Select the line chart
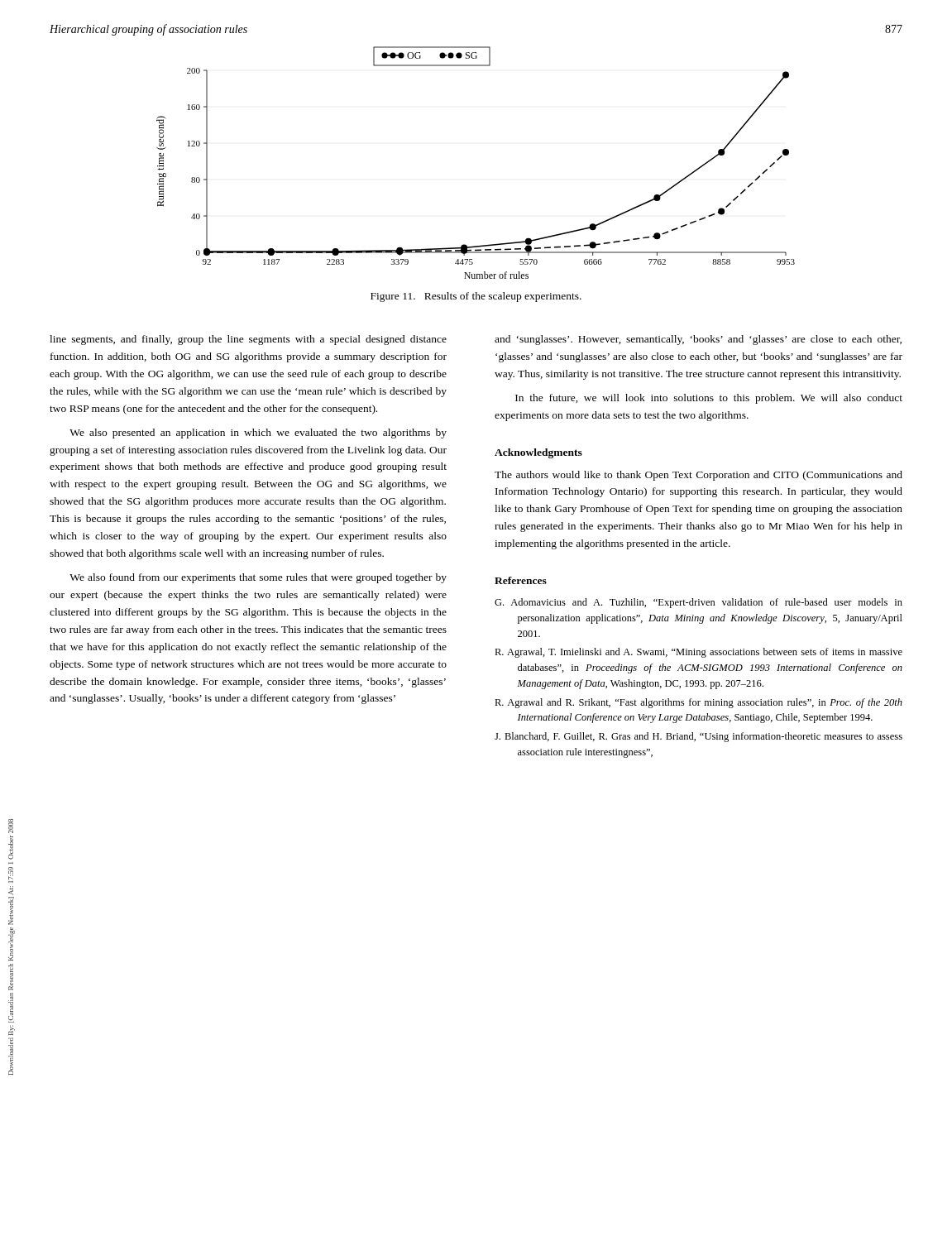The height and width of the screenshot is (1241, 952). click(476, 163)
